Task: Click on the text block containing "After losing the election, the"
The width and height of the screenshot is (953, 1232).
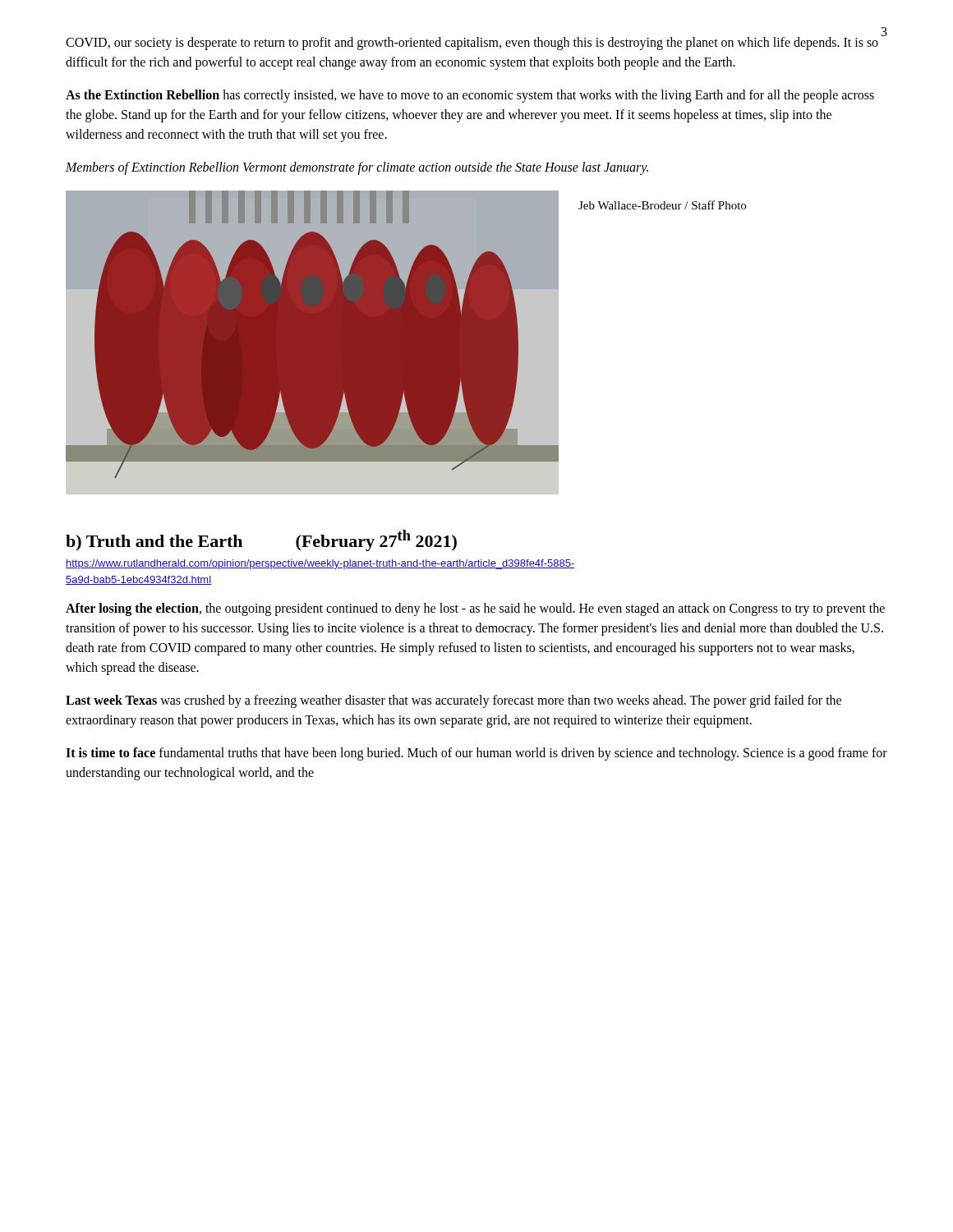Action: coord(476,638)
